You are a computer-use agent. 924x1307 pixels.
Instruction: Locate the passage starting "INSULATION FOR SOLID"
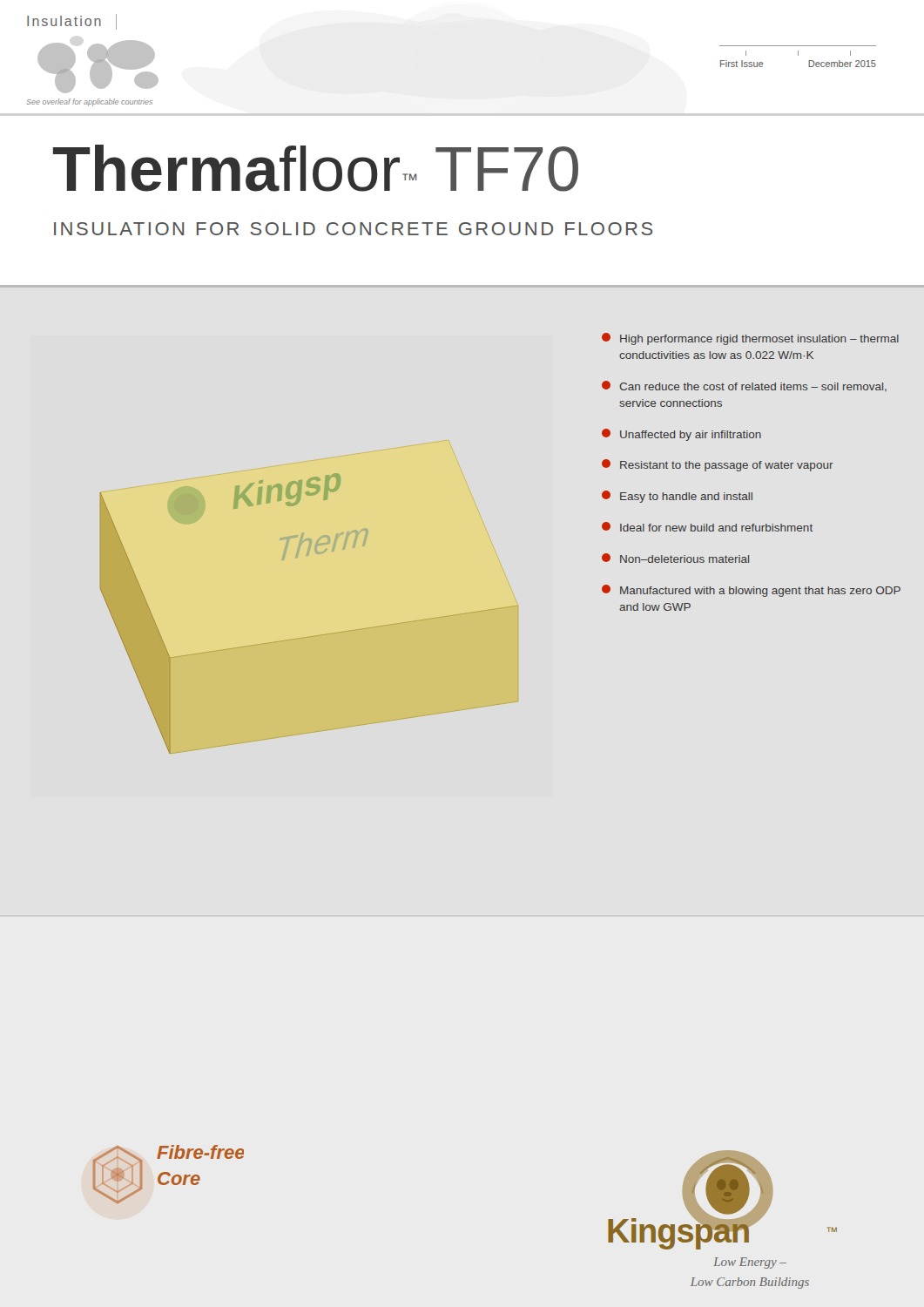click(x=354, y=229)
